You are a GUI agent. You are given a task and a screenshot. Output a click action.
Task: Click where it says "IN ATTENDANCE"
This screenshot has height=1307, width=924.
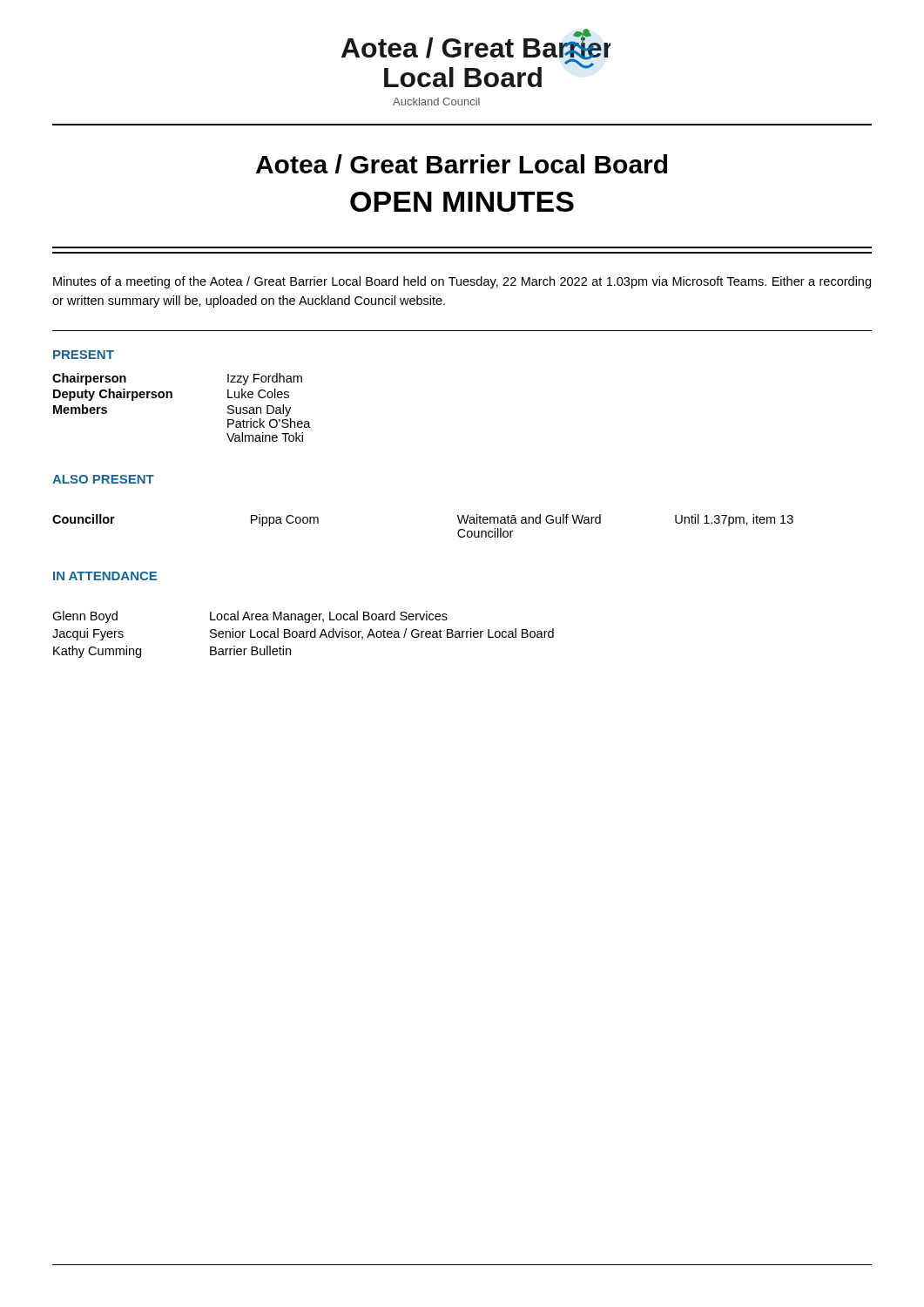[105, 575]
